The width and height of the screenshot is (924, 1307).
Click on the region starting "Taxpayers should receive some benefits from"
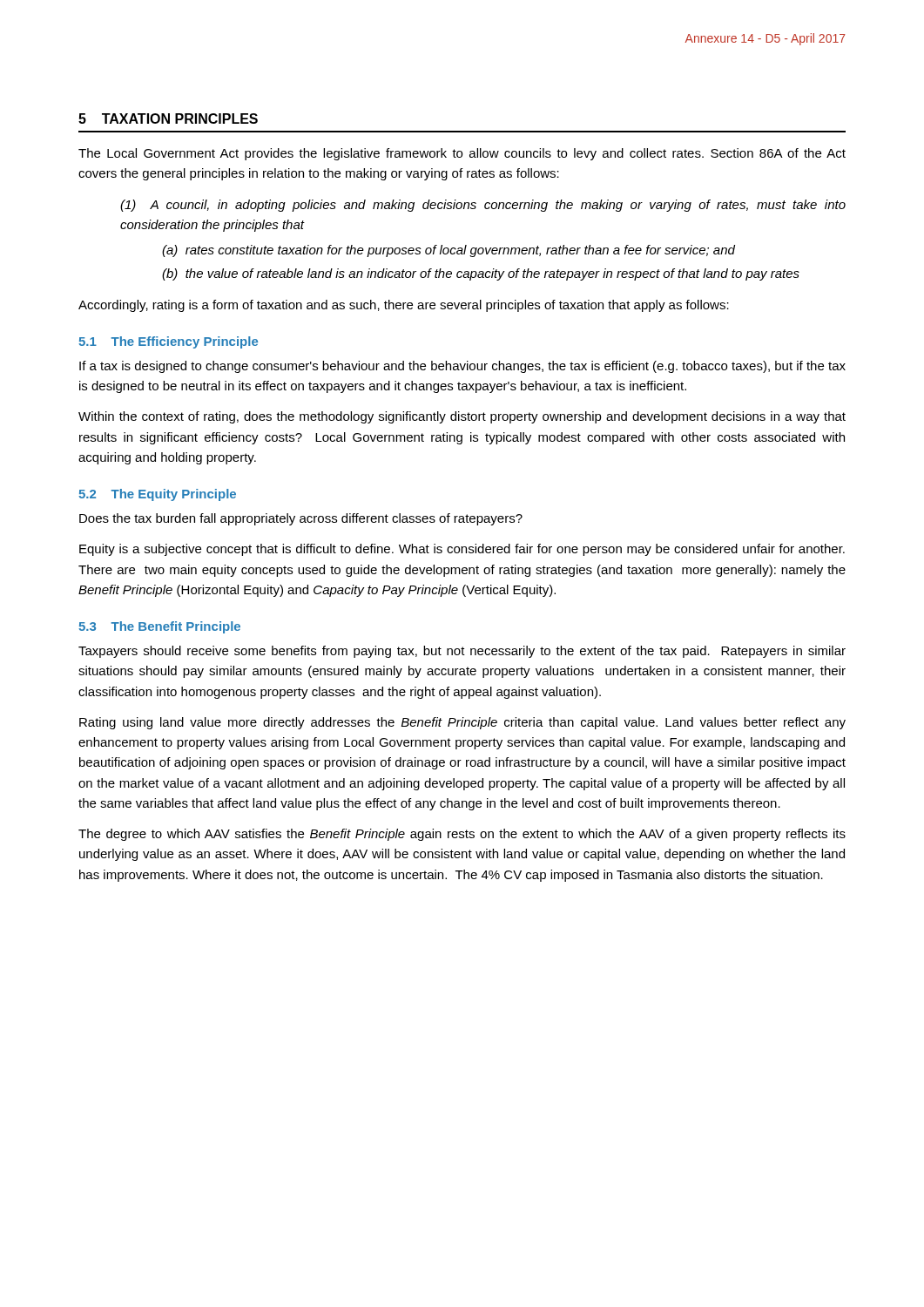point(462,671)
